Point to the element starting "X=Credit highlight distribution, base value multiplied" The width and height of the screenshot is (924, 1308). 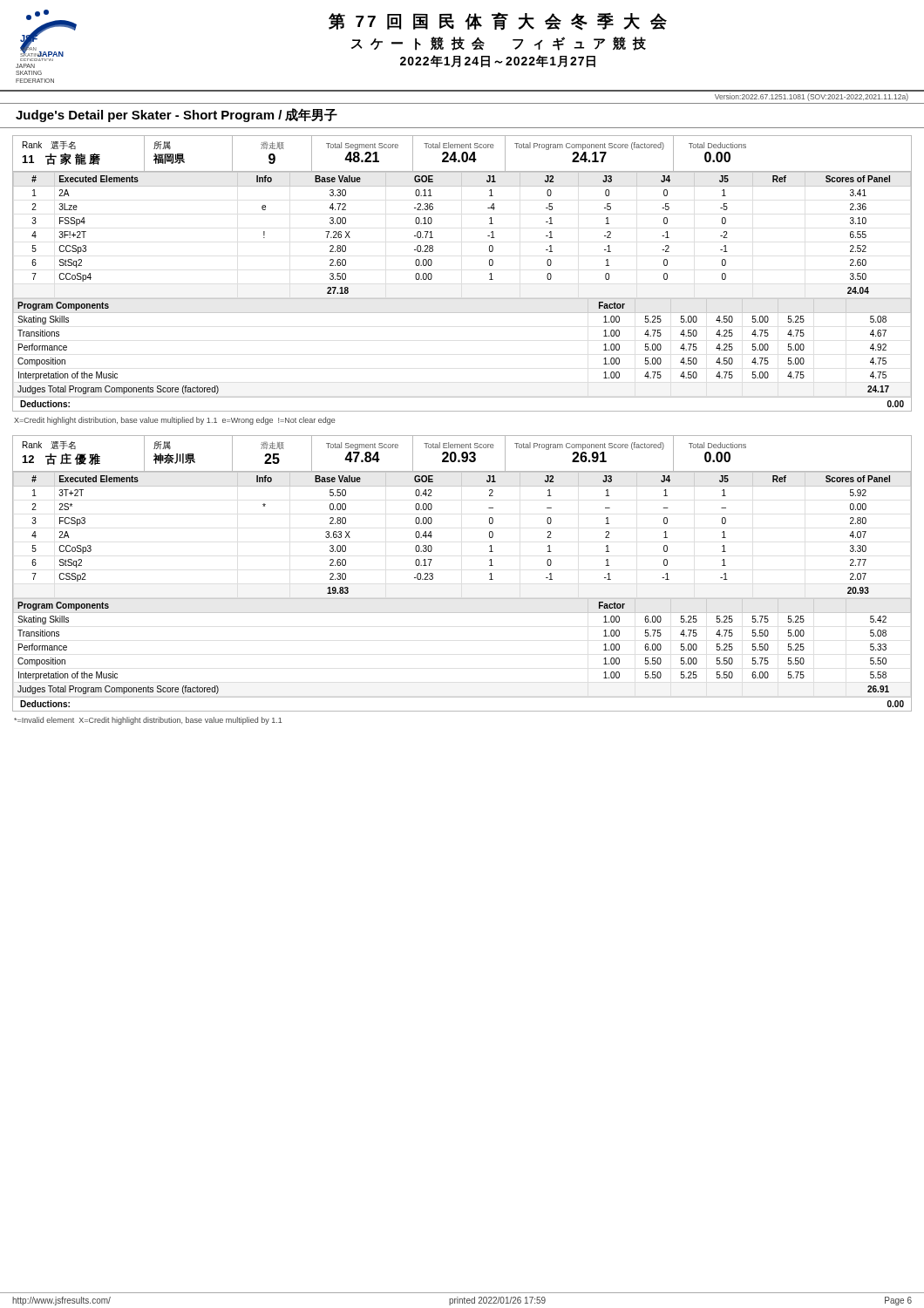(x=175, y=420)
